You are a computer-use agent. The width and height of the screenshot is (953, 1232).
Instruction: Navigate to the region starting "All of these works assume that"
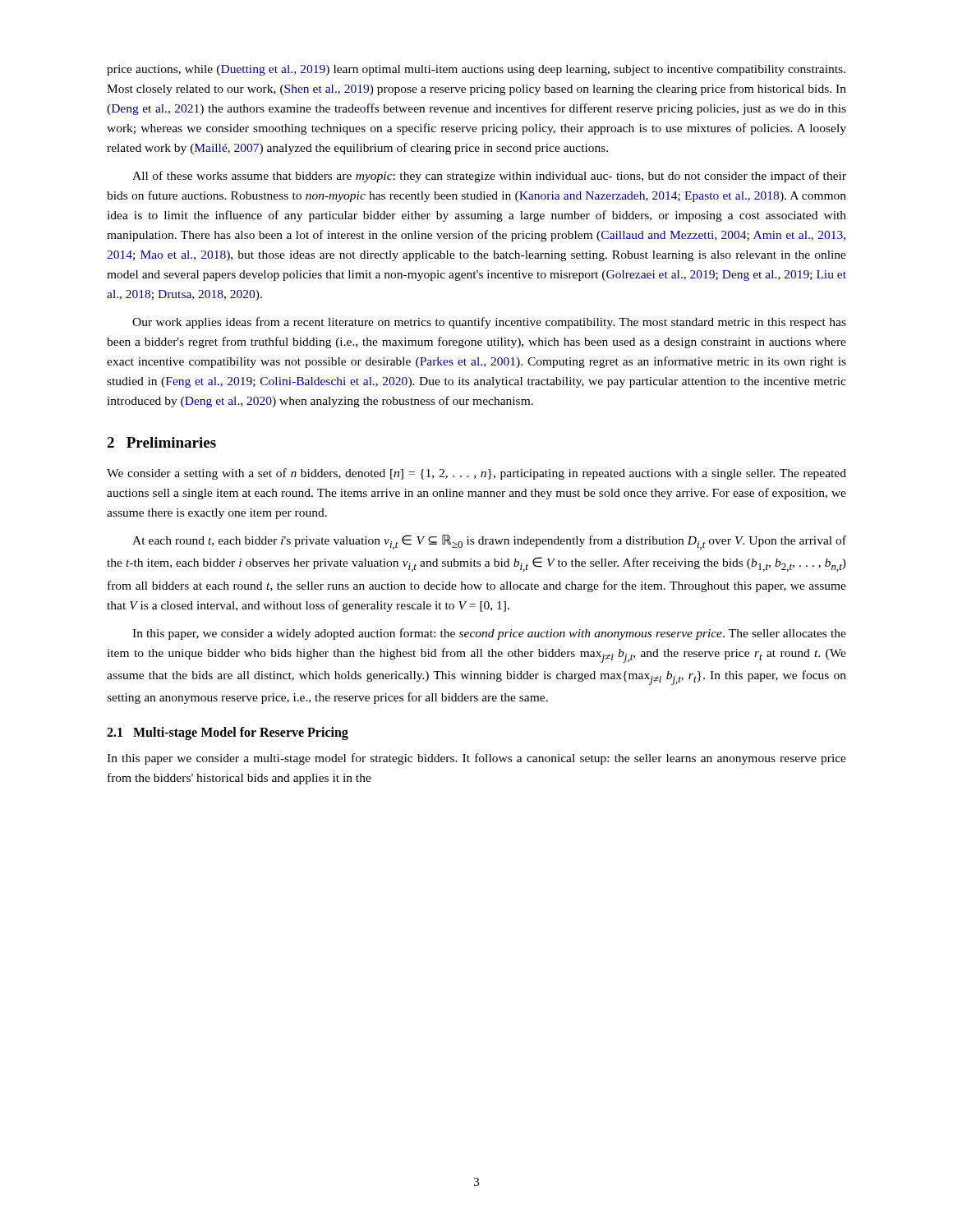(476, 235)
